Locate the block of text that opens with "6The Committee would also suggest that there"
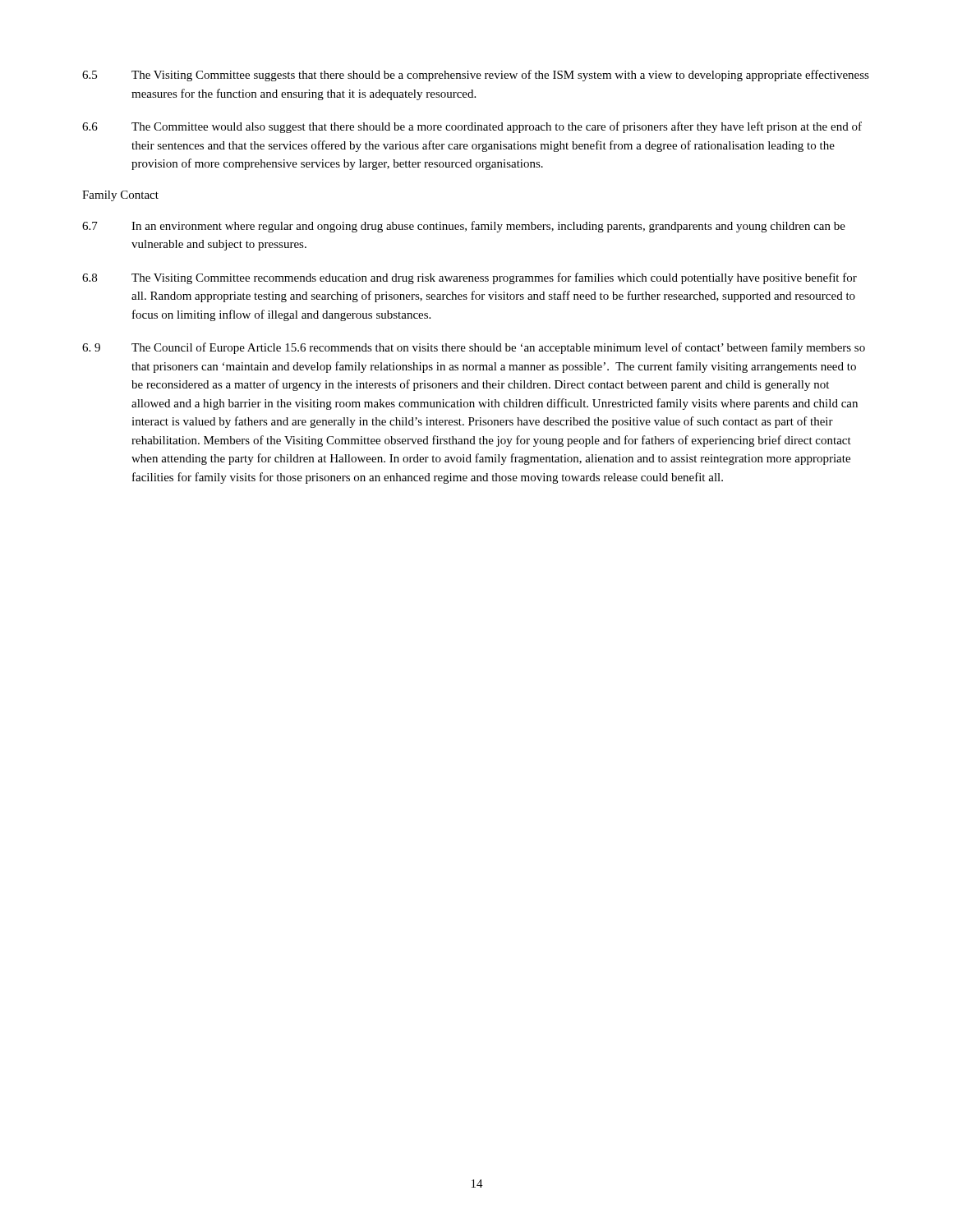 [x=476, y=145]
